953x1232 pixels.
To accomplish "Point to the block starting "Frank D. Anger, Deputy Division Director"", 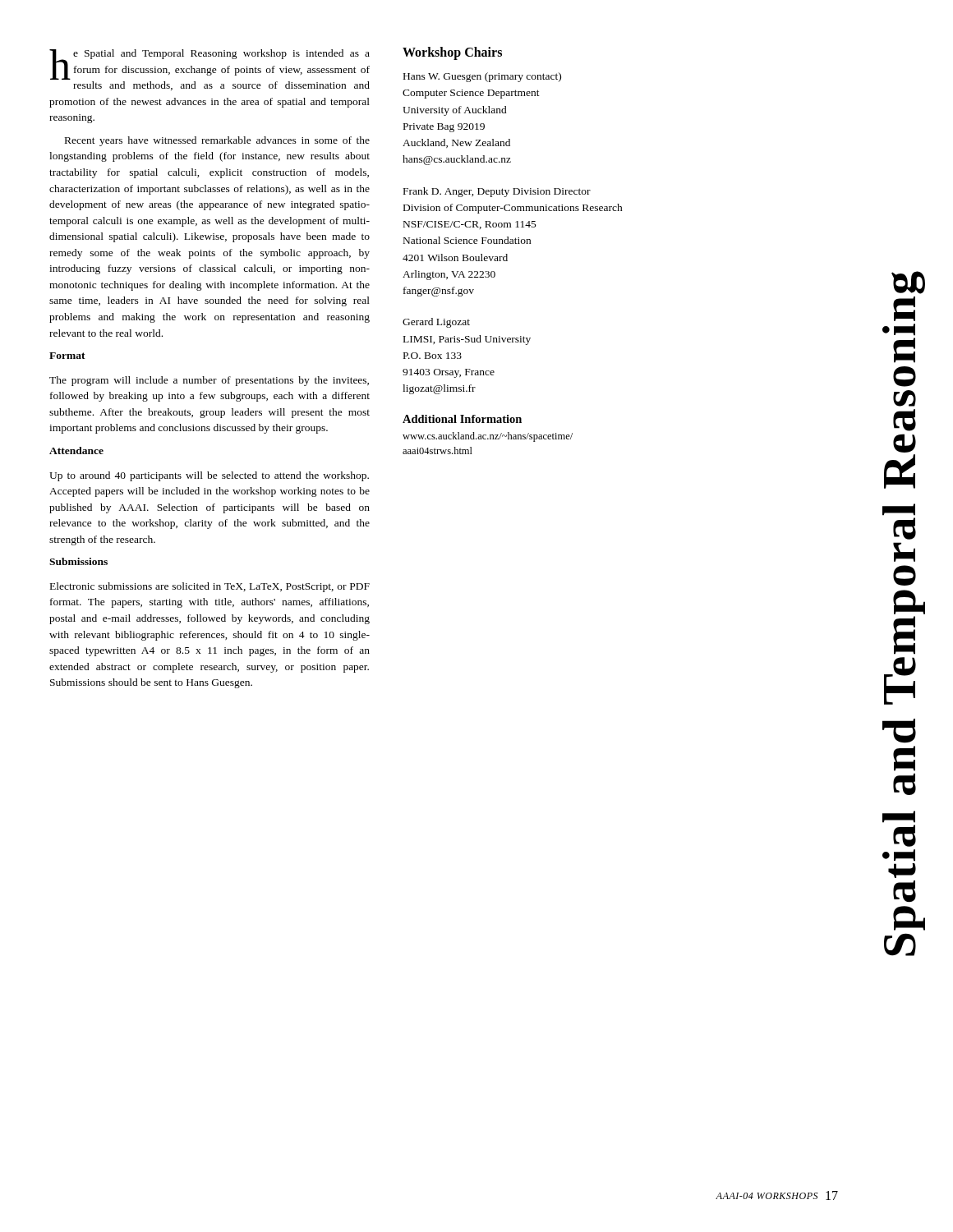I will (497, 192).
